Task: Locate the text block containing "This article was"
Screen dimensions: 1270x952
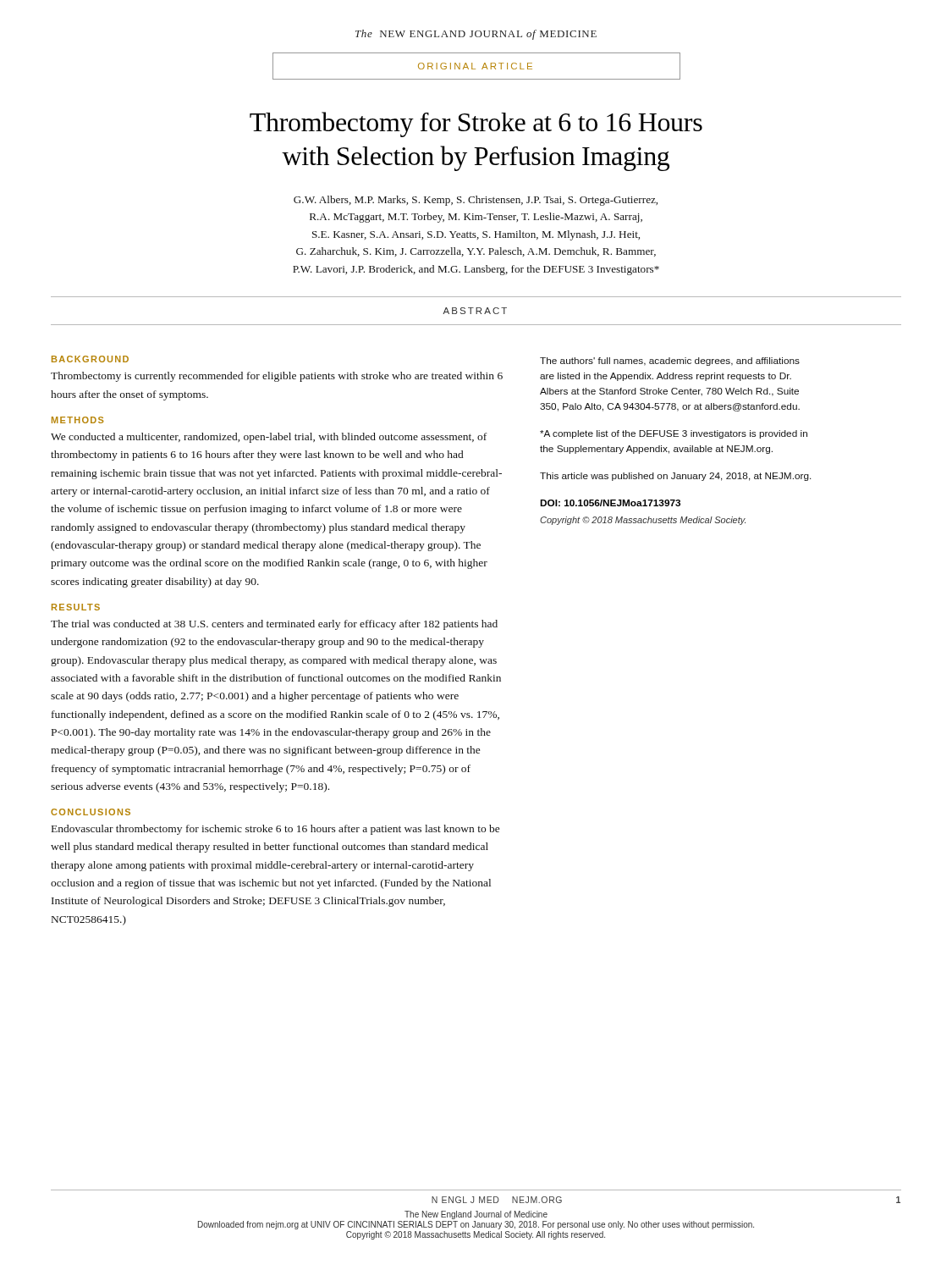Action: tap(676, 476)
